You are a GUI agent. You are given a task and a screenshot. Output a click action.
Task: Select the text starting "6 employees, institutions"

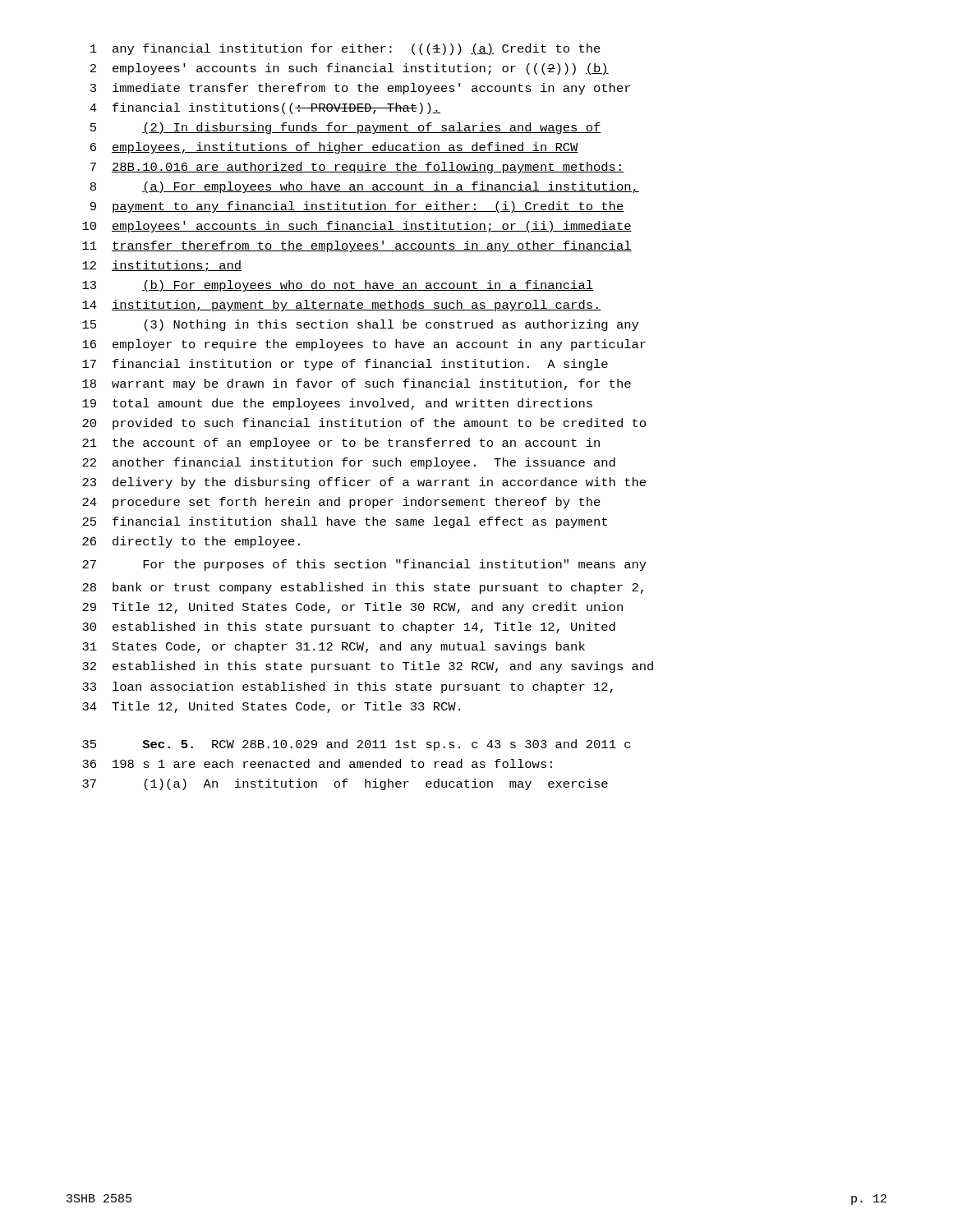coord(476,148)
